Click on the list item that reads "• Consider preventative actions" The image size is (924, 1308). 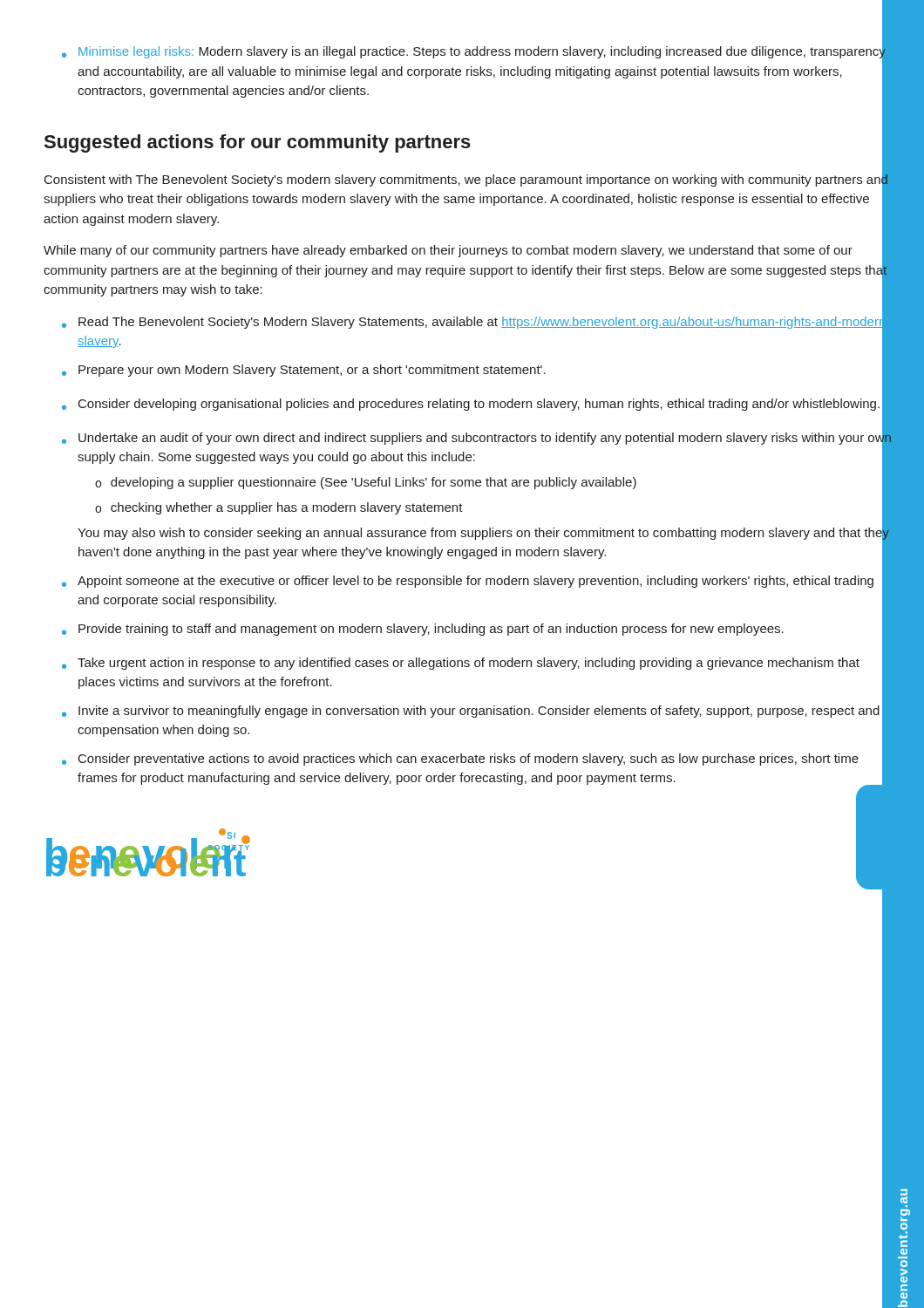point(479,768)
